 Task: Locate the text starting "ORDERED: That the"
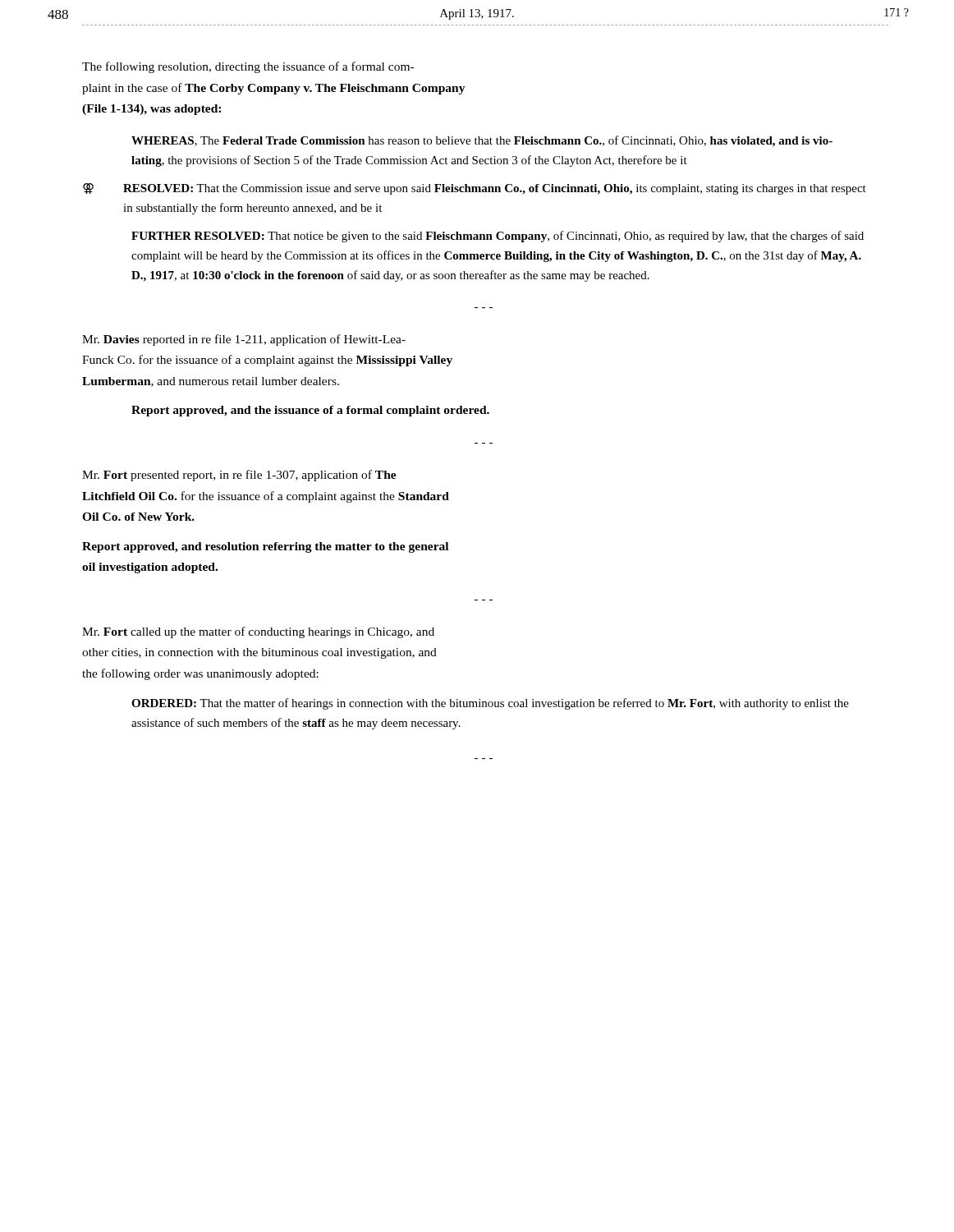tap(490, 713)
